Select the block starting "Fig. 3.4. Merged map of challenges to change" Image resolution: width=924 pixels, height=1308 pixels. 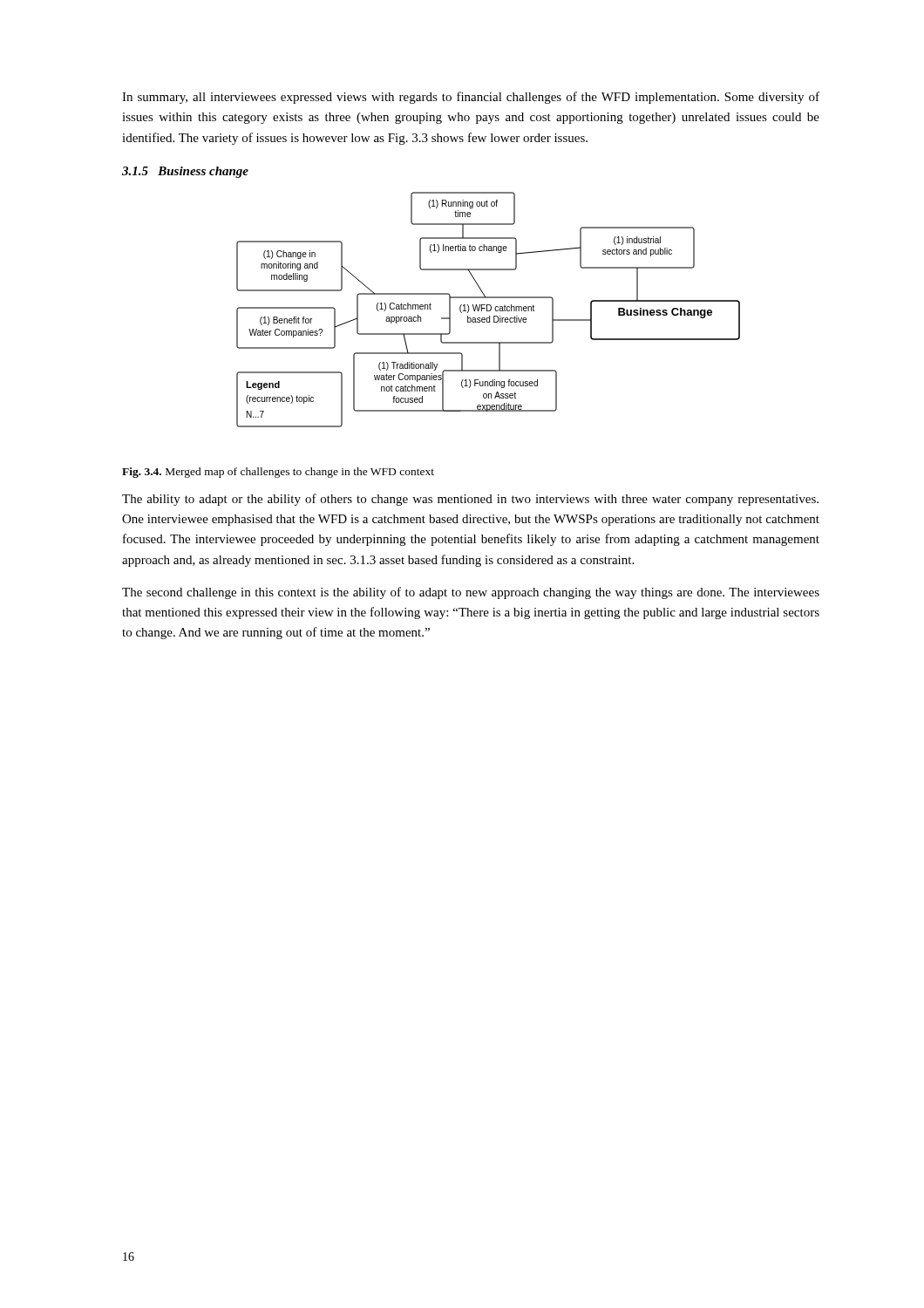coord(278,471)
